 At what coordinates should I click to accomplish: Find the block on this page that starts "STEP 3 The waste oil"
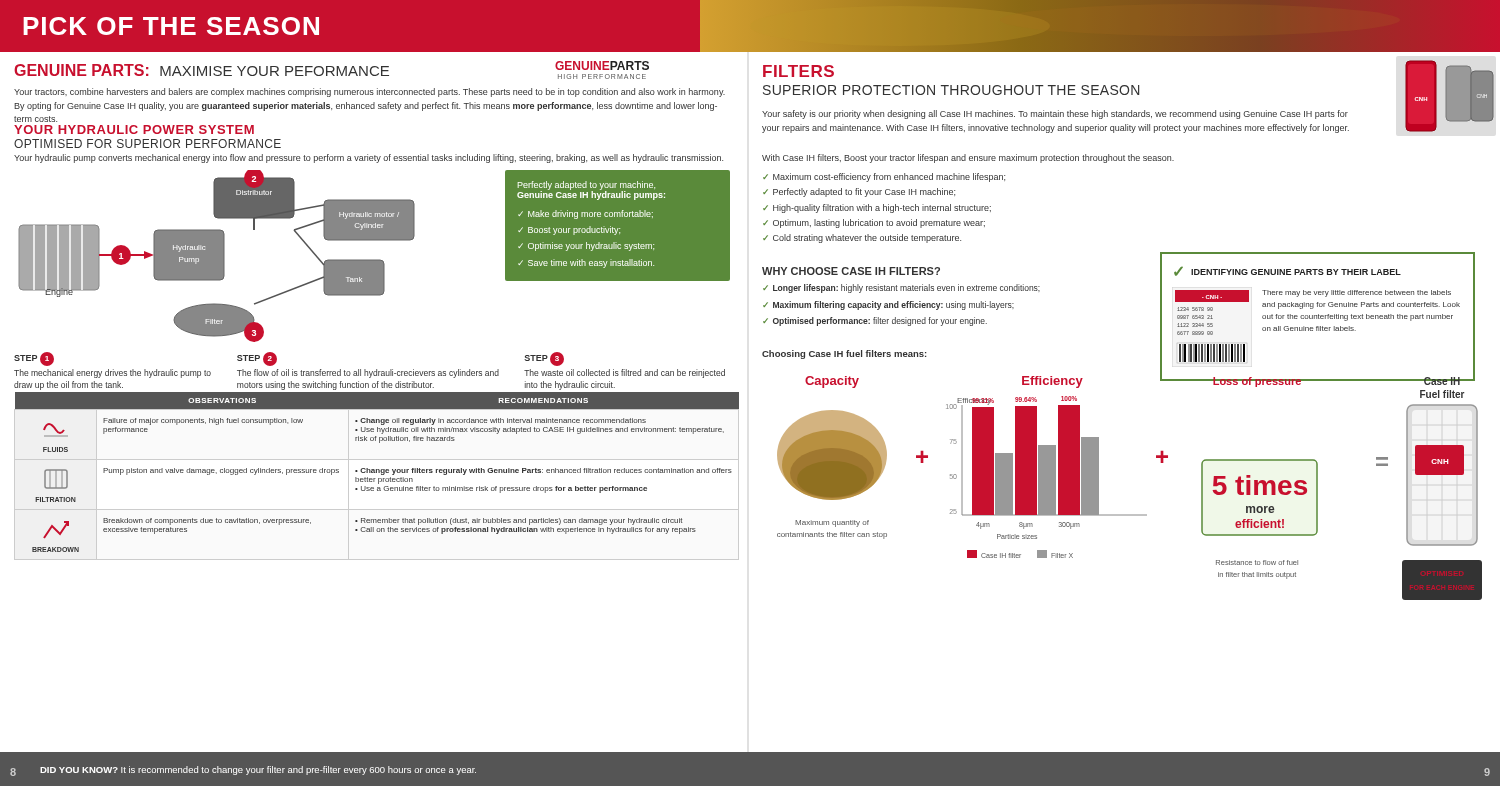pos(632,371)
